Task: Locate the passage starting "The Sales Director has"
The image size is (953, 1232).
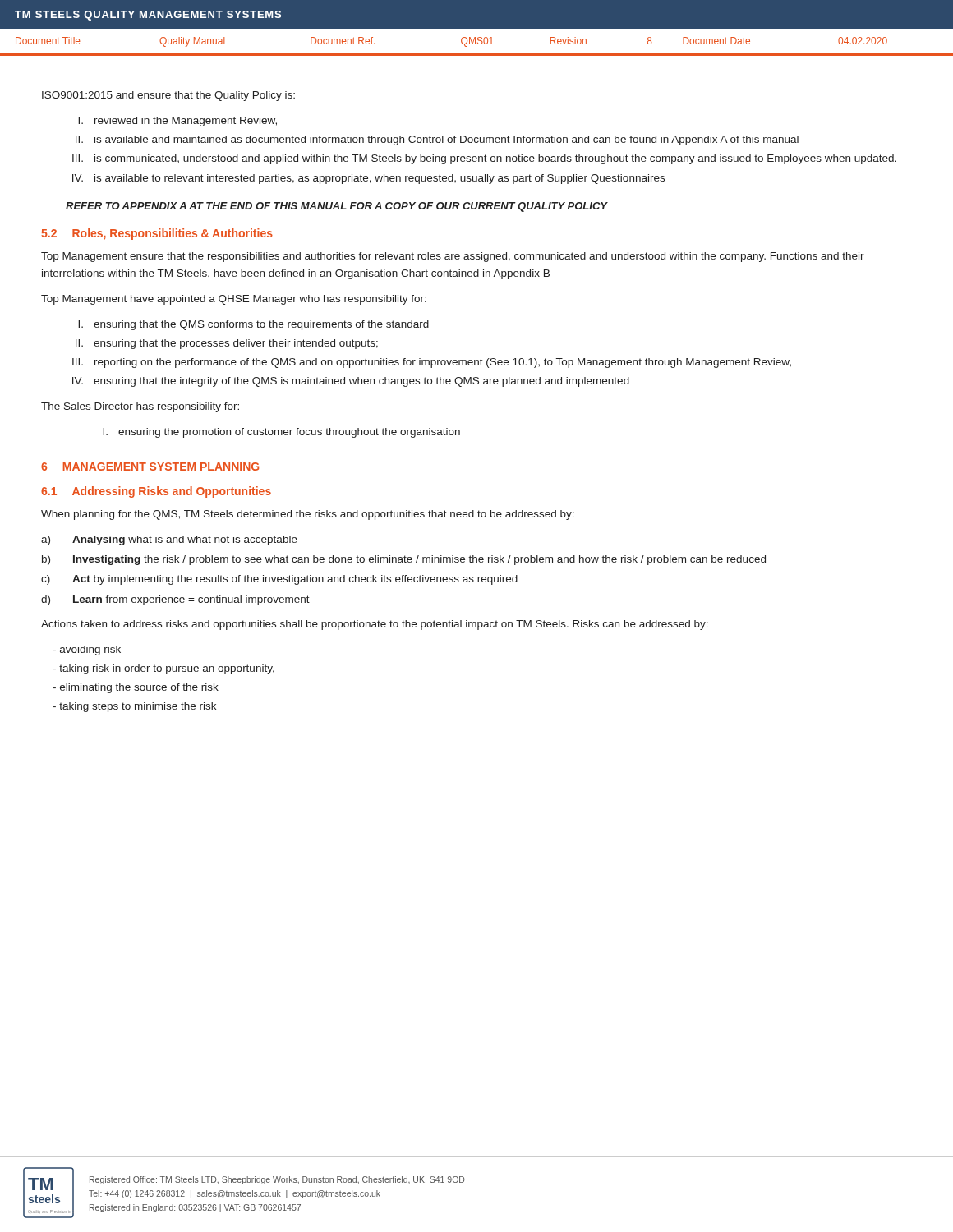Action: click(141, 406)
